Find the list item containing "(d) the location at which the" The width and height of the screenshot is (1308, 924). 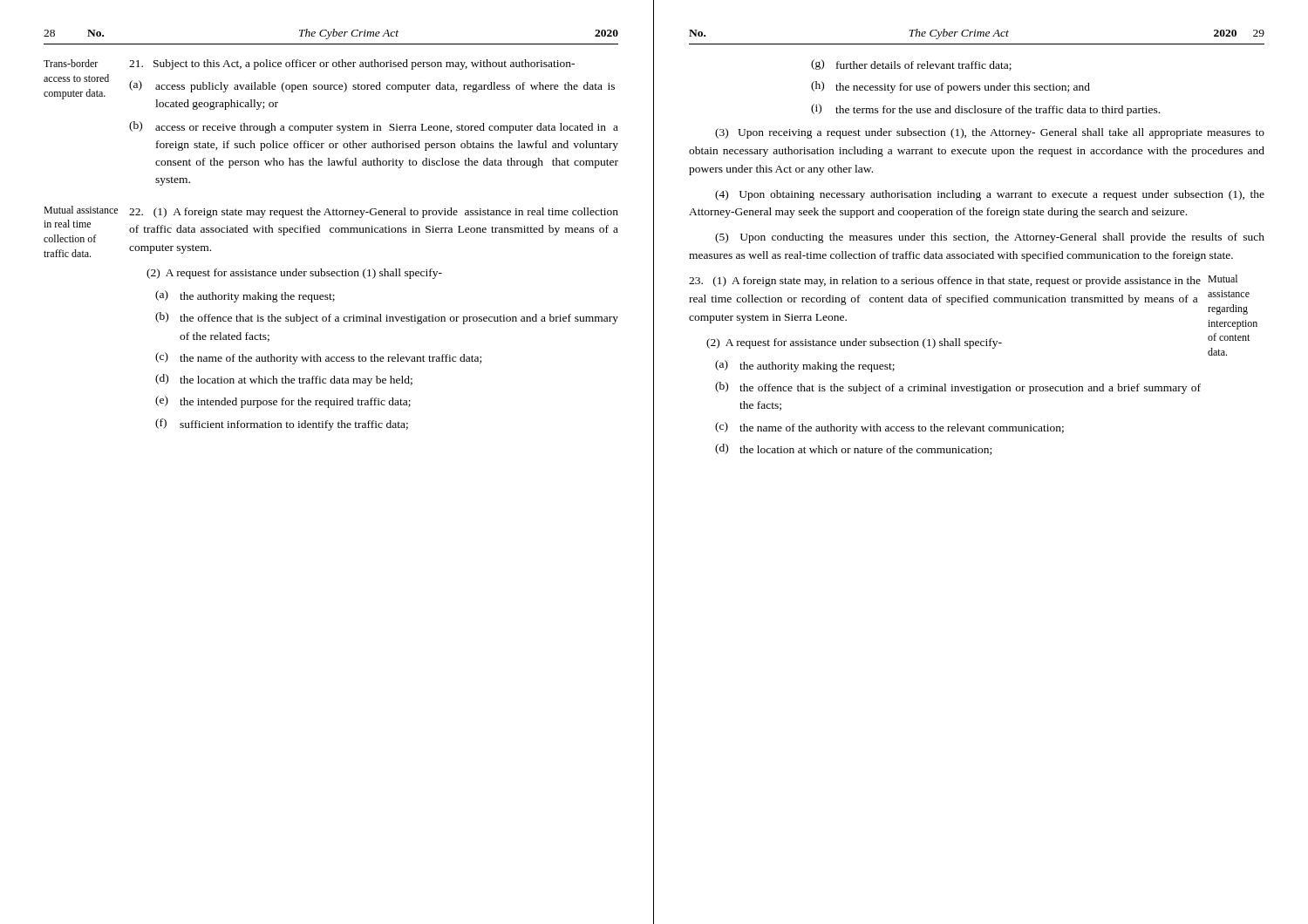coord(387,380)
